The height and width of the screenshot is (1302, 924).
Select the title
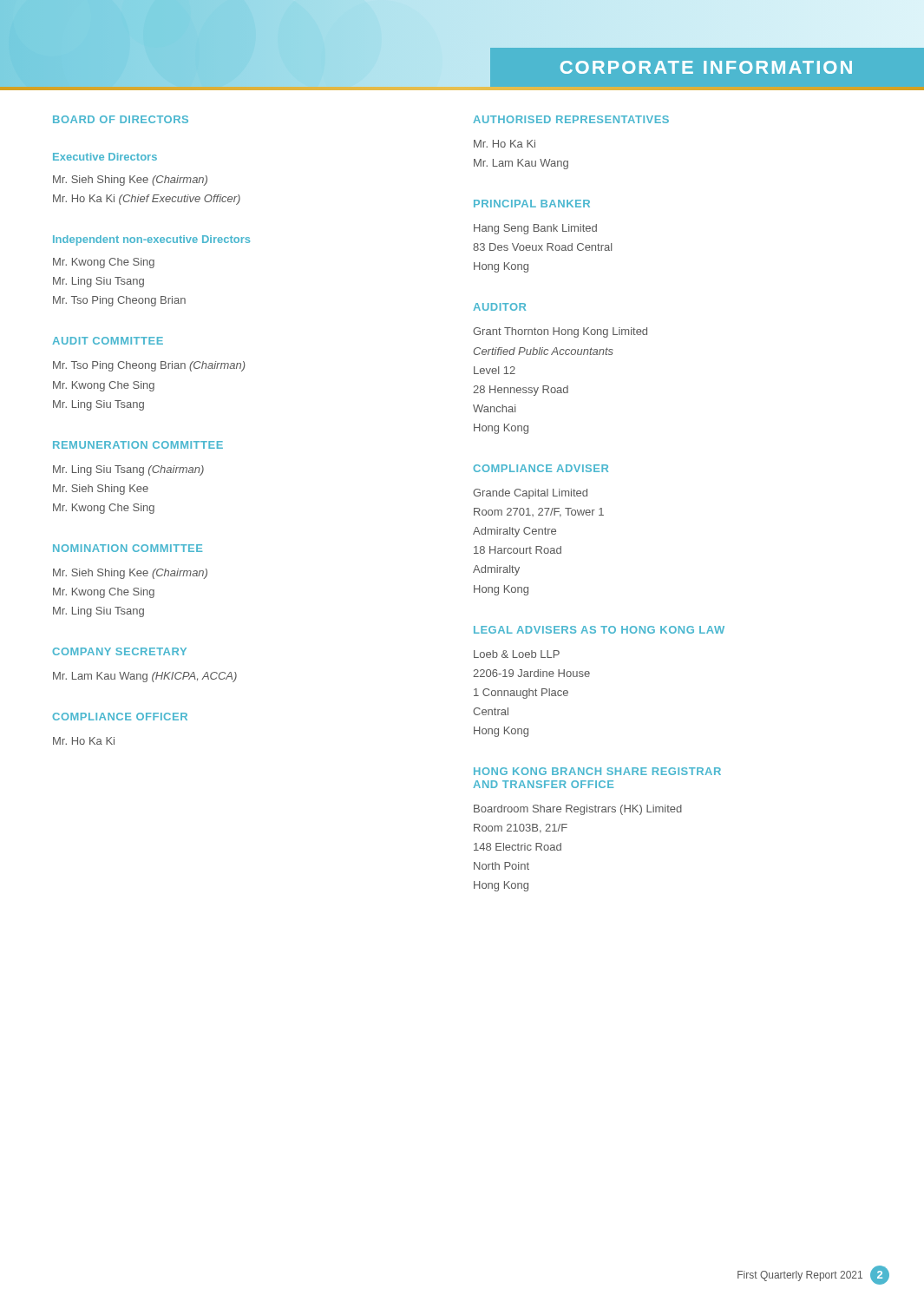click(x=707, y=67)
